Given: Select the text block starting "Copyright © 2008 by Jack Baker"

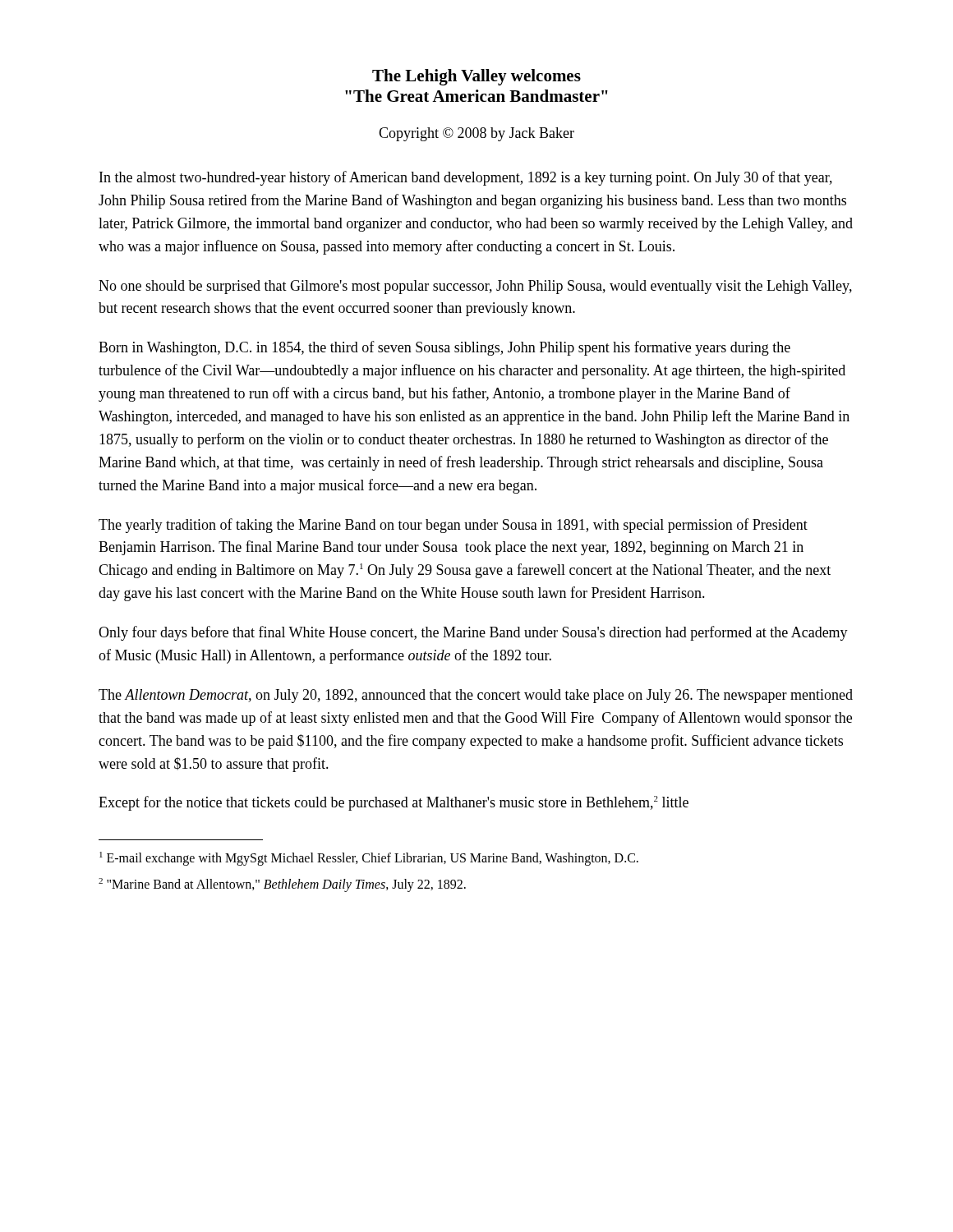Looking at the screenshot, I should [476, 133].
